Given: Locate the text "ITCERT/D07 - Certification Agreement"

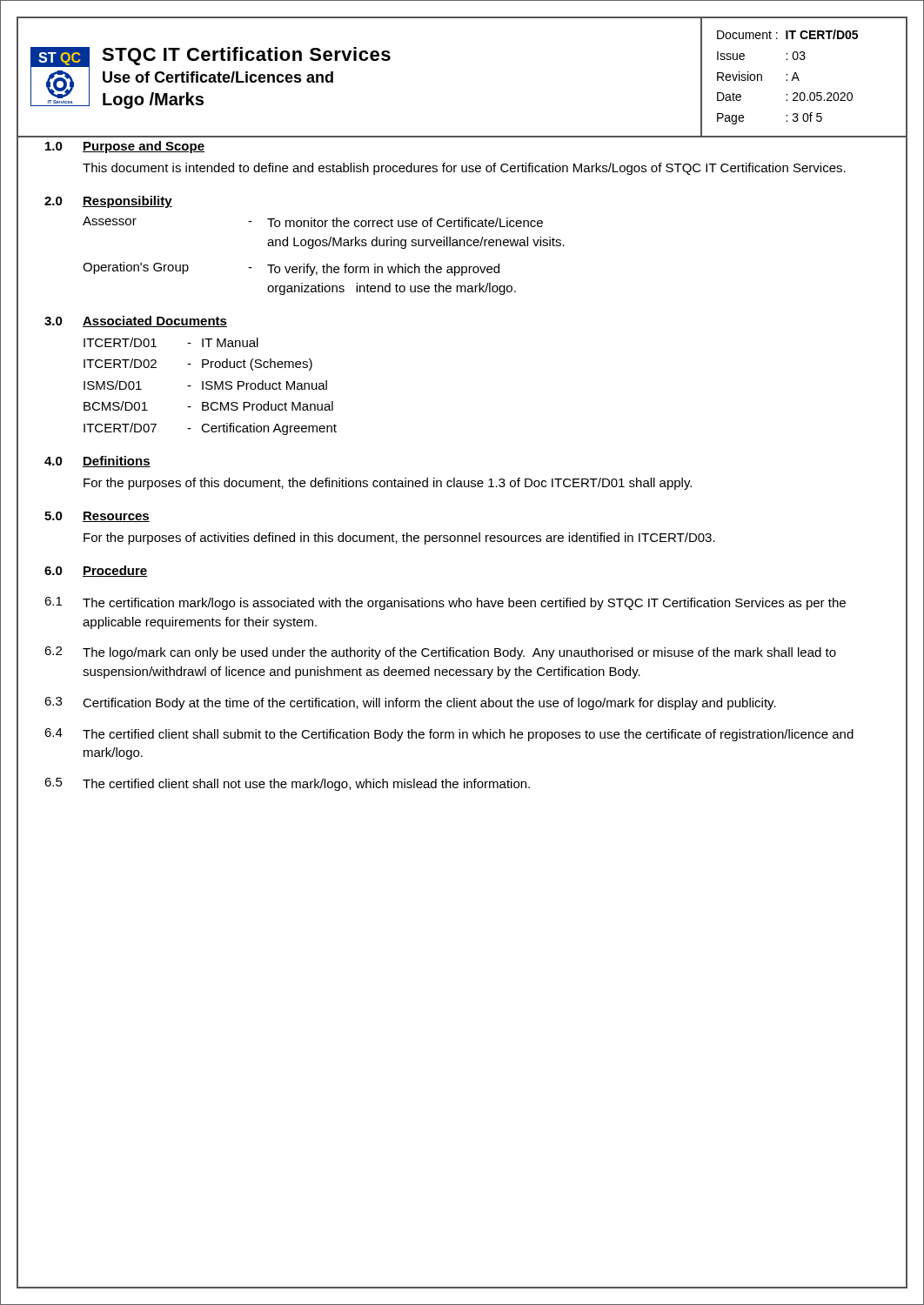Looking at the screenshot, I should [x=210, y=428].
